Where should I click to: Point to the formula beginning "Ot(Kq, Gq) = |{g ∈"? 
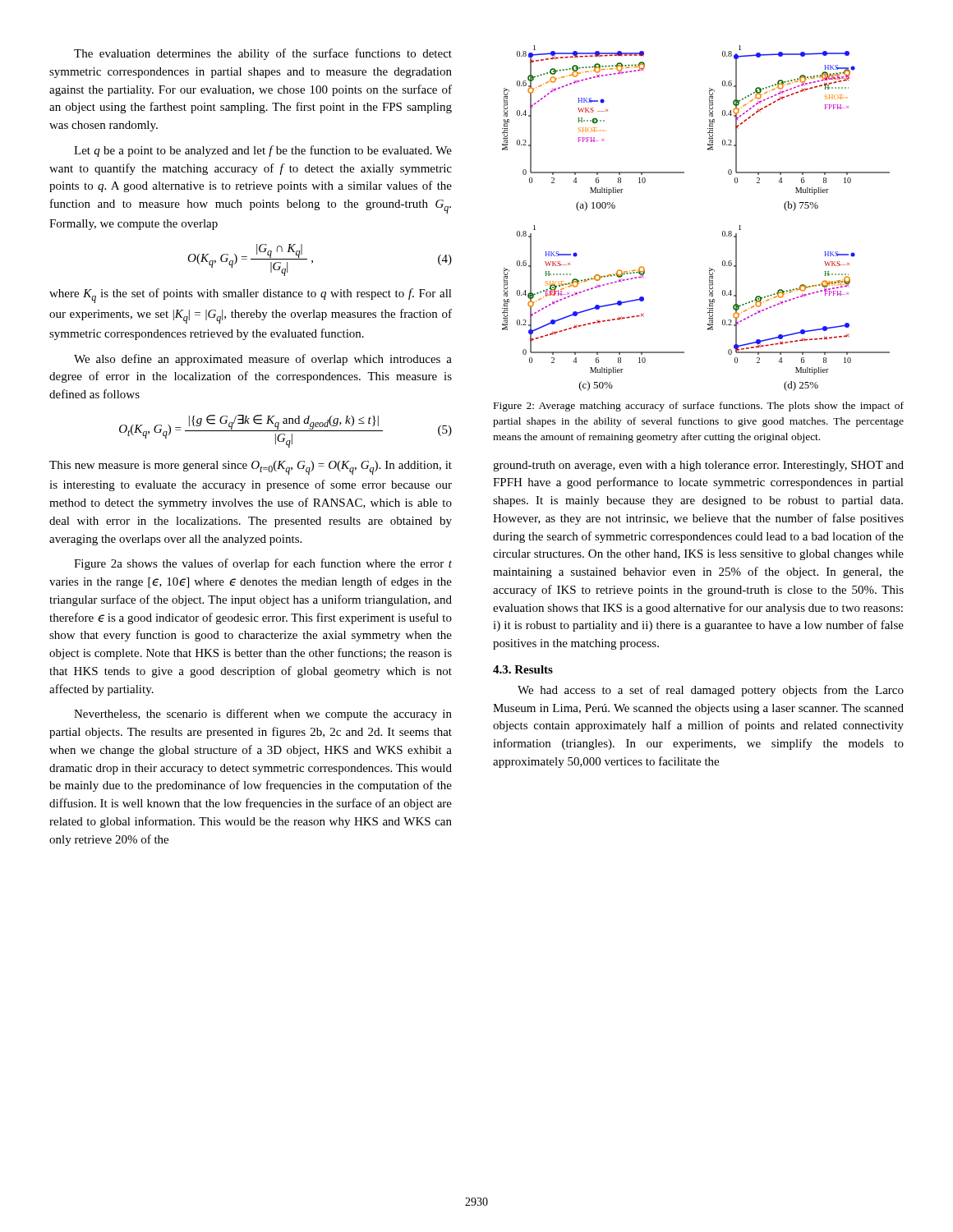click(x=251, y=430)
